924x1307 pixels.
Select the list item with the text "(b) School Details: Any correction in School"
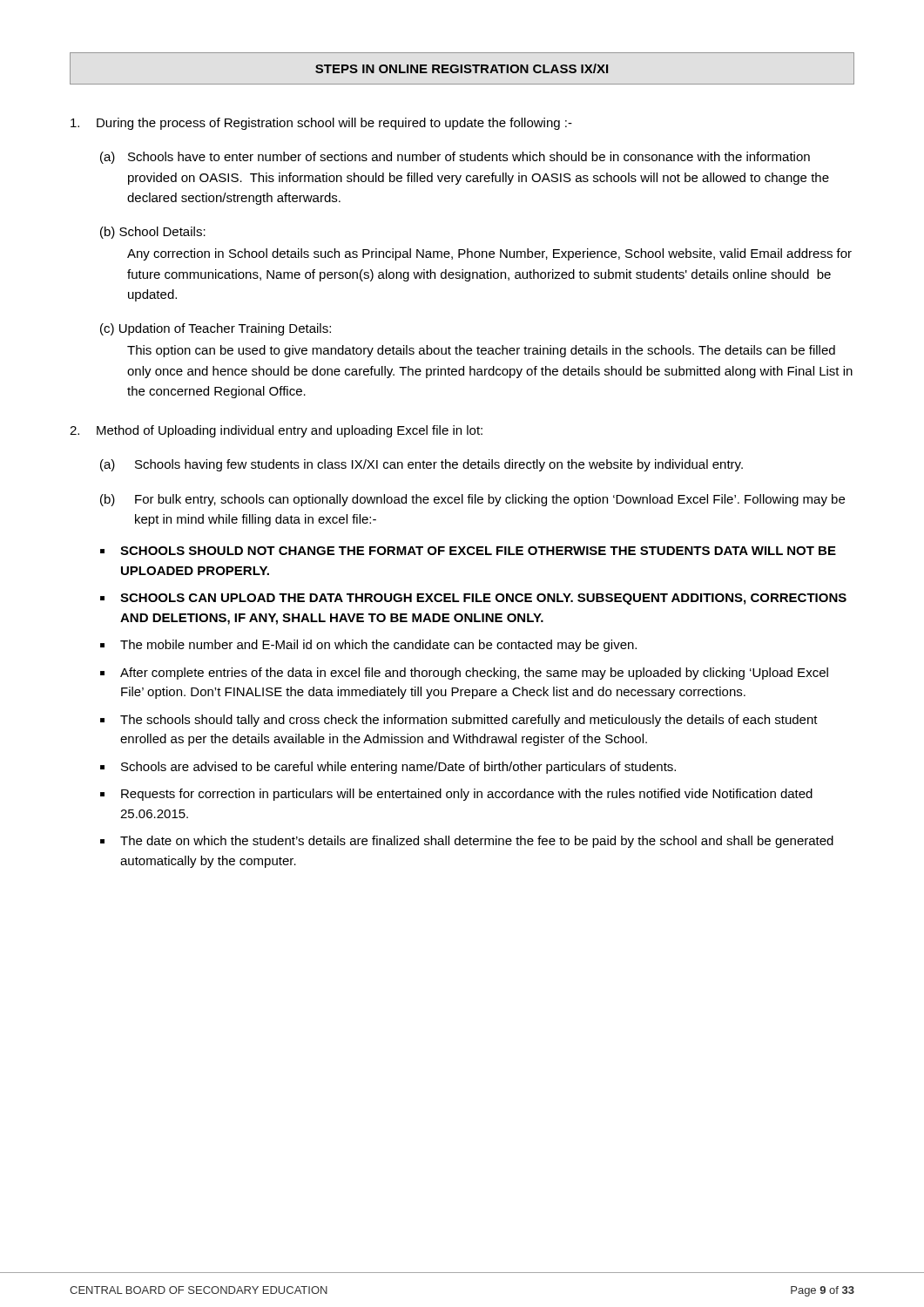click(x=477, y=263)
